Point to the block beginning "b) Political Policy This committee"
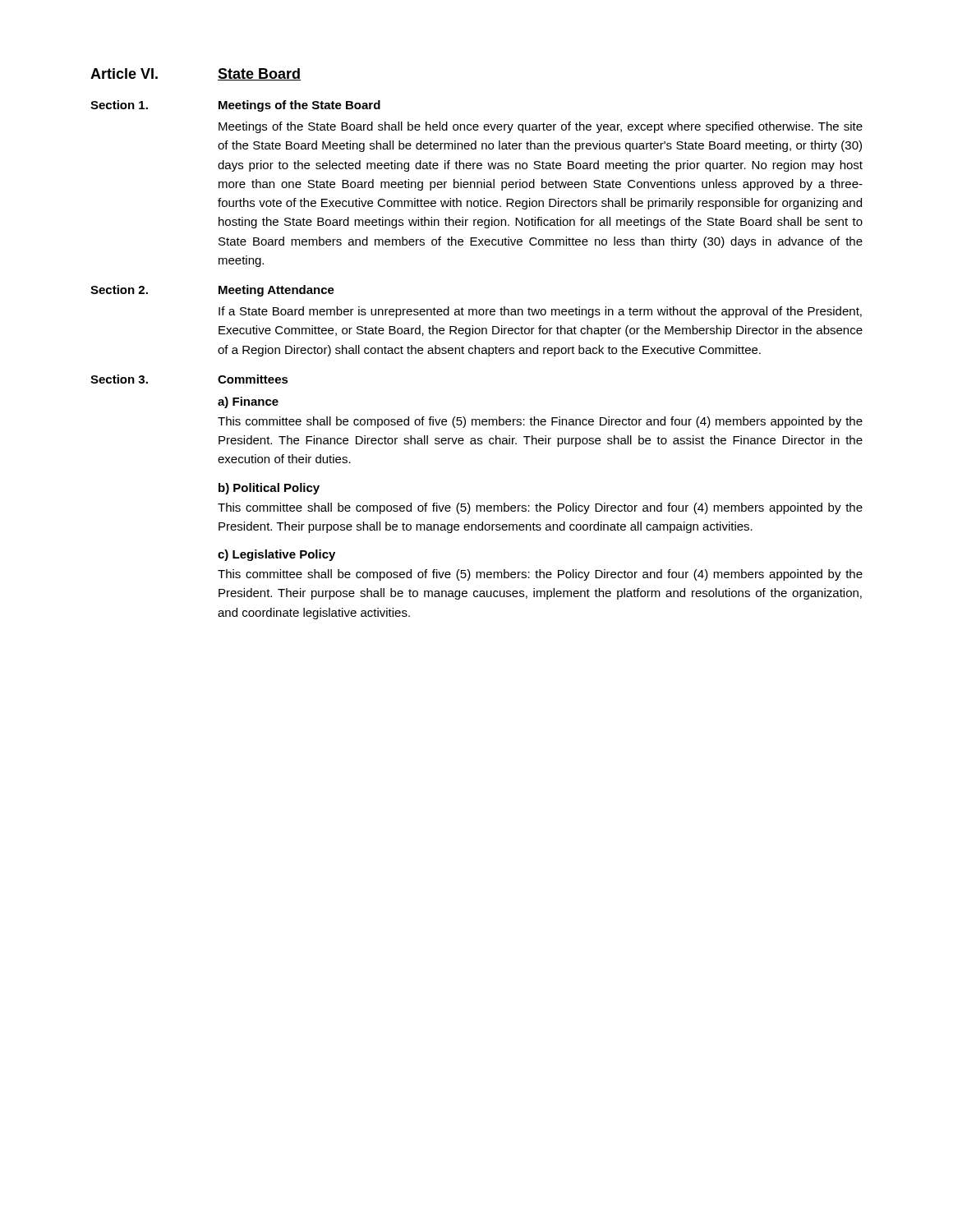Viewport: 953px width, 1232px height. click(x=540, y=508)
